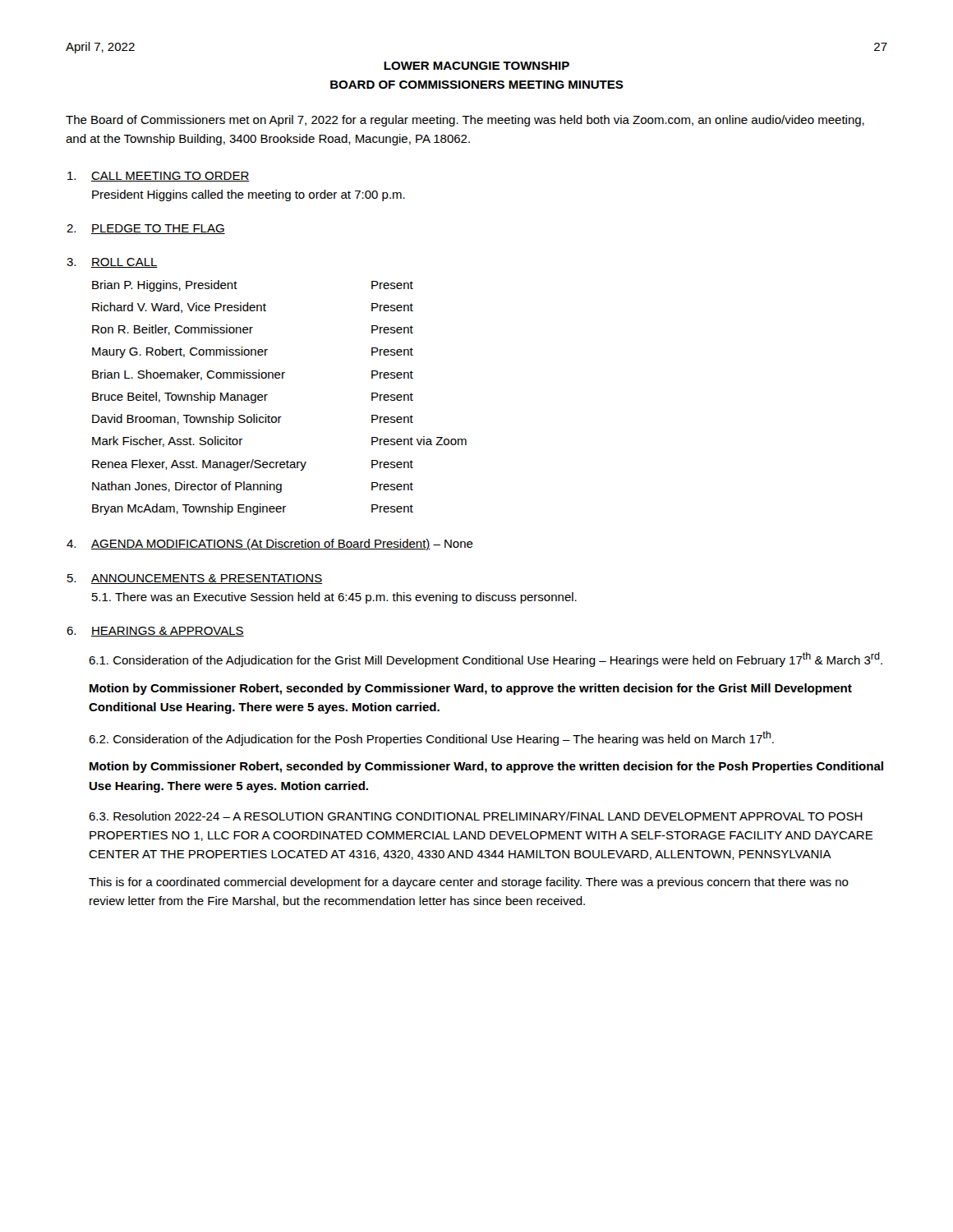The image size is (953, 1232).
Task: Click the passage that begins "CALL MEETING TO"
Action: click(x=159, y=177)
